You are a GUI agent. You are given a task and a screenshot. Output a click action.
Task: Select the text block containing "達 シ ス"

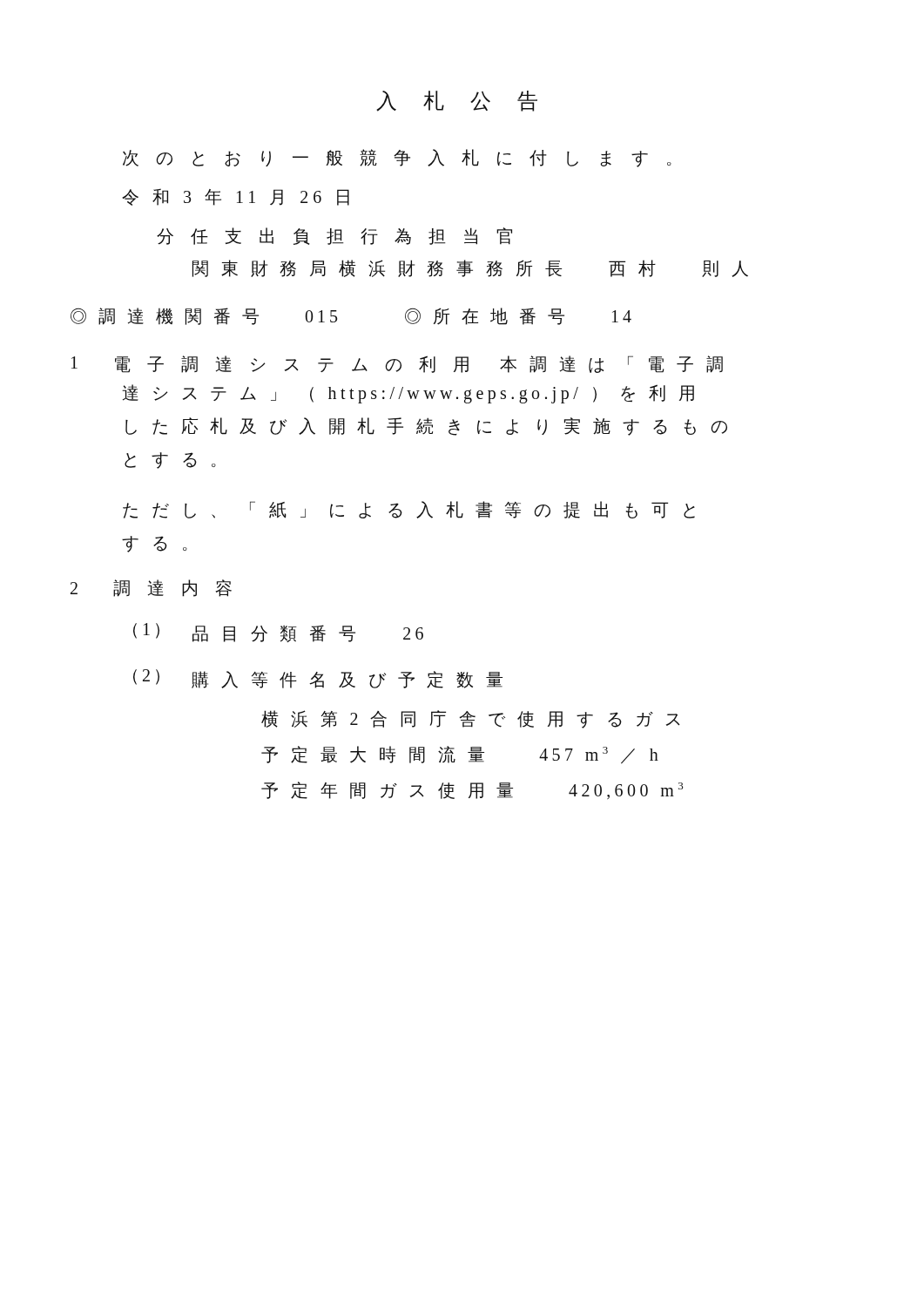click(x=427, y=426)
